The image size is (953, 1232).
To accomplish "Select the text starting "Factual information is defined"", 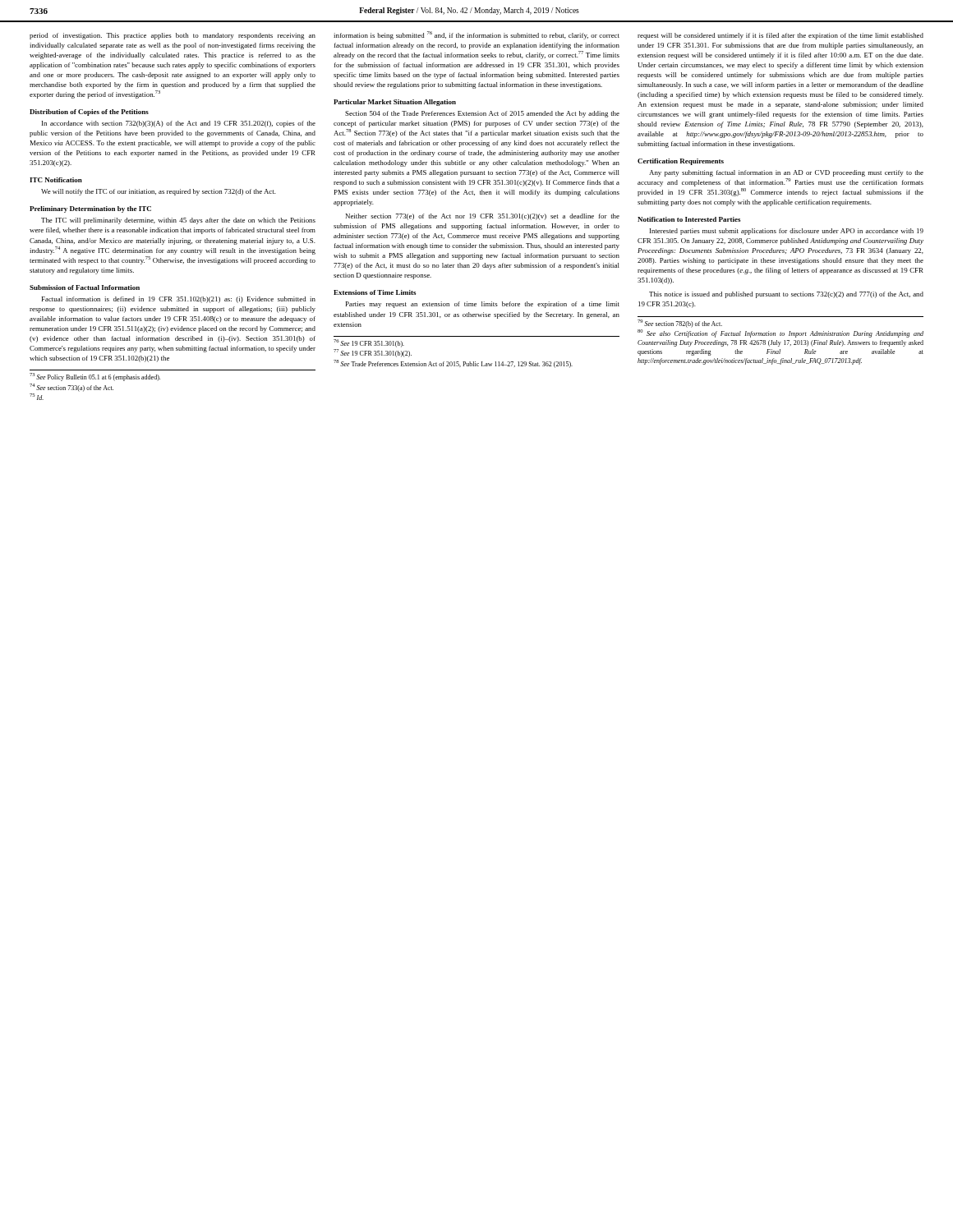I will click(x=172, y=328).
